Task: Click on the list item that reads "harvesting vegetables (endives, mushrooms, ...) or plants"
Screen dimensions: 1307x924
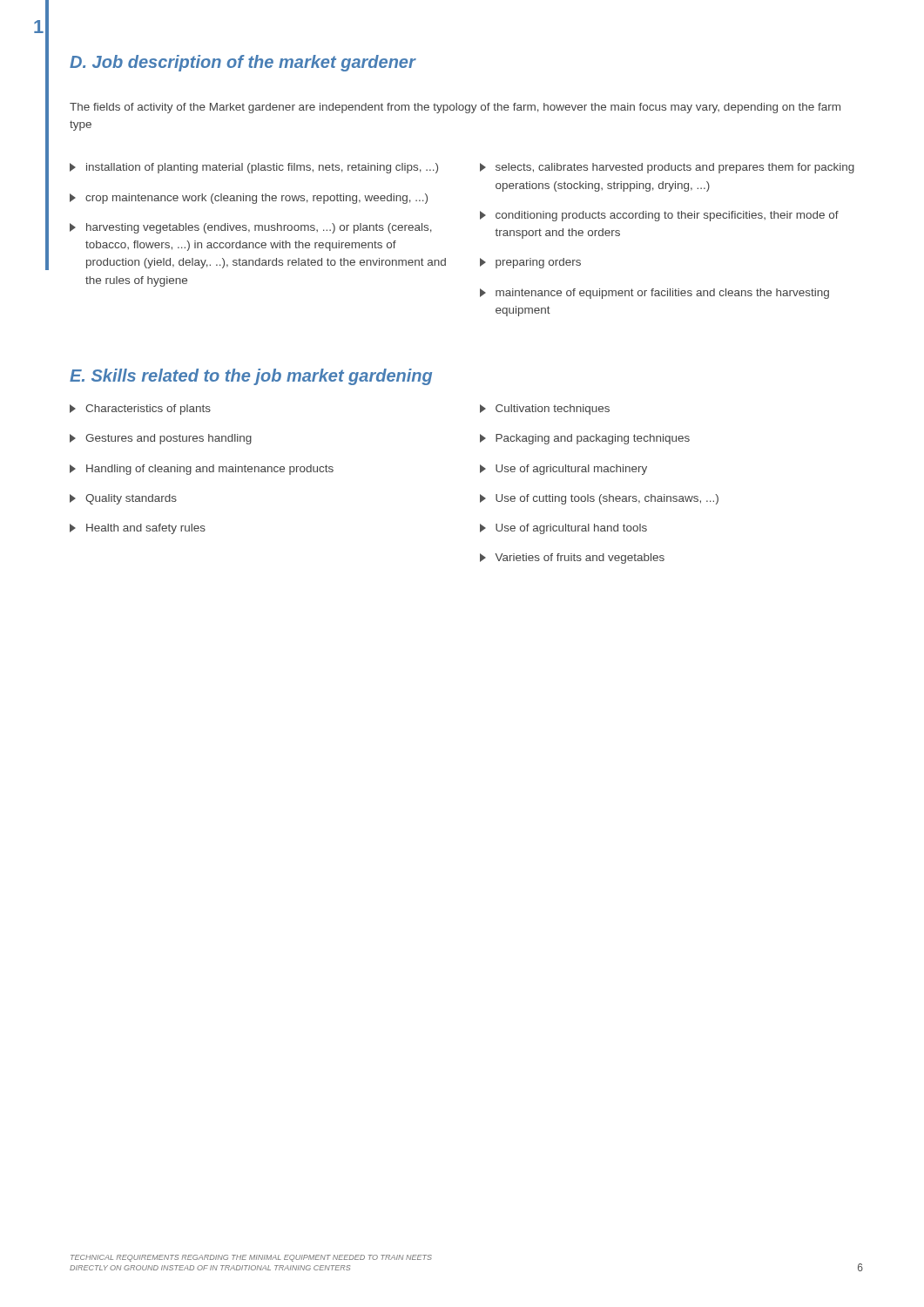Action: point(261,254)
